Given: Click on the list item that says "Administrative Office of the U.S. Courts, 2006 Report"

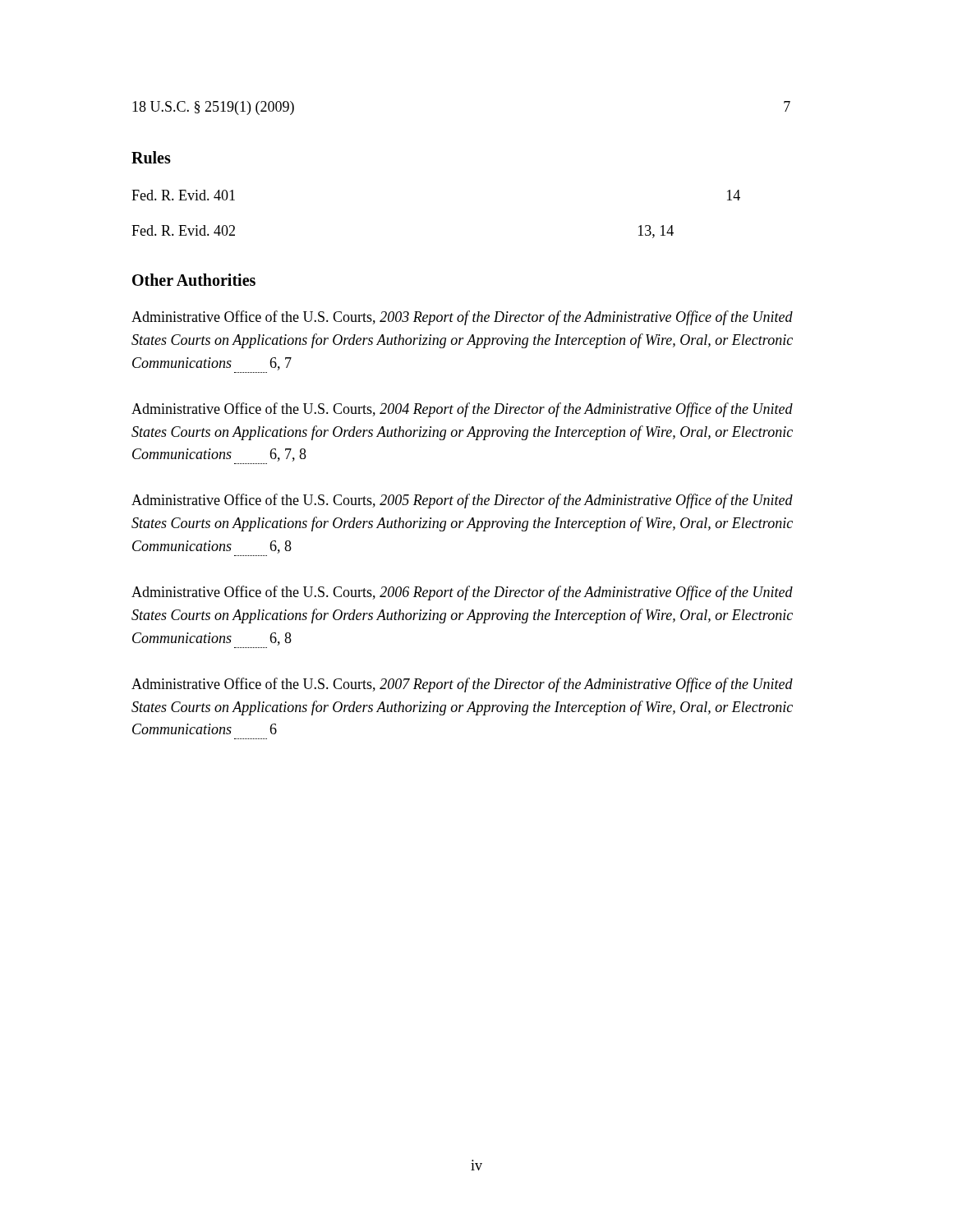Looking at the screenshot, I should [462, 616].
